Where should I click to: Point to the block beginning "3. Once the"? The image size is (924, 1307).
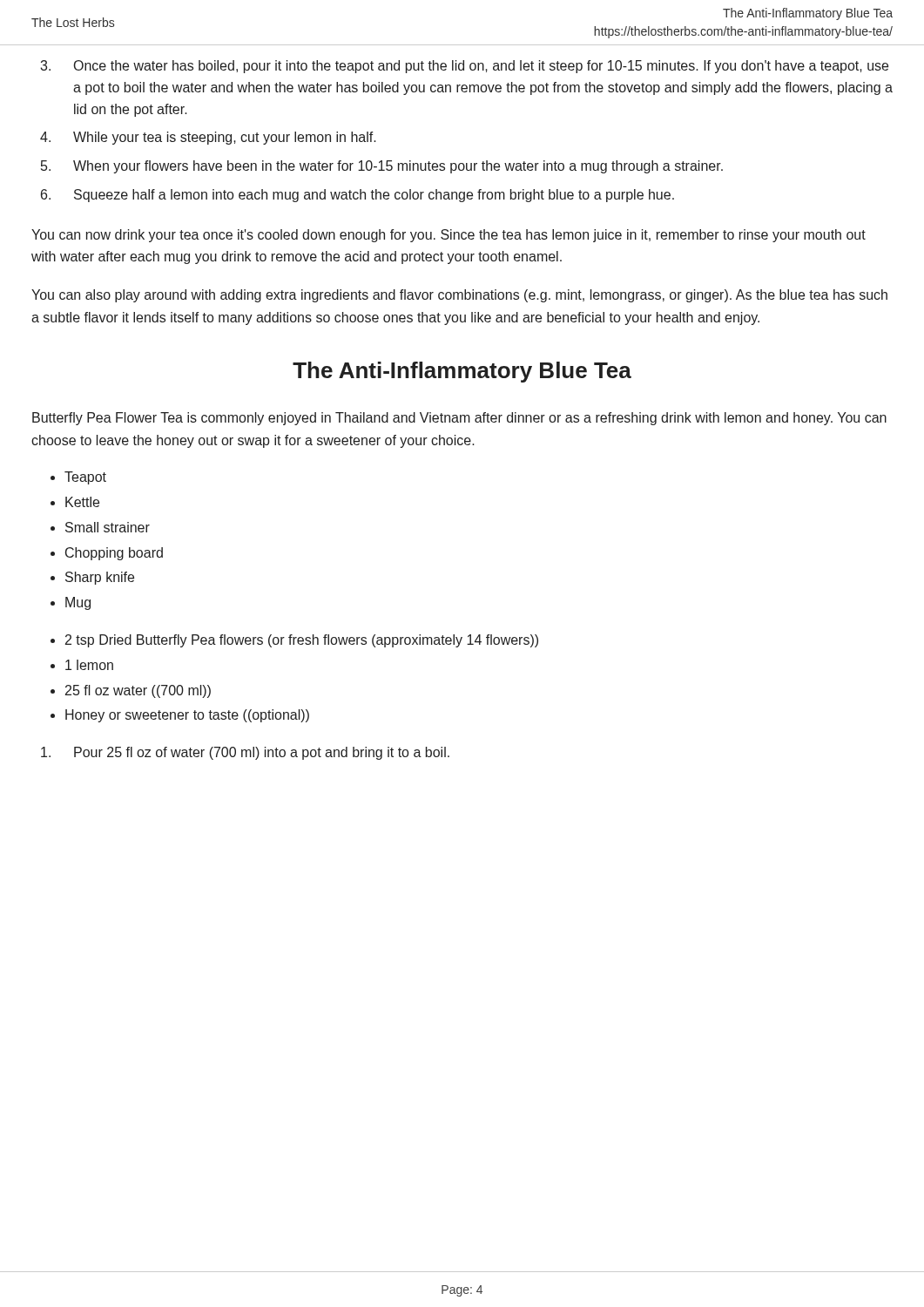462,88
